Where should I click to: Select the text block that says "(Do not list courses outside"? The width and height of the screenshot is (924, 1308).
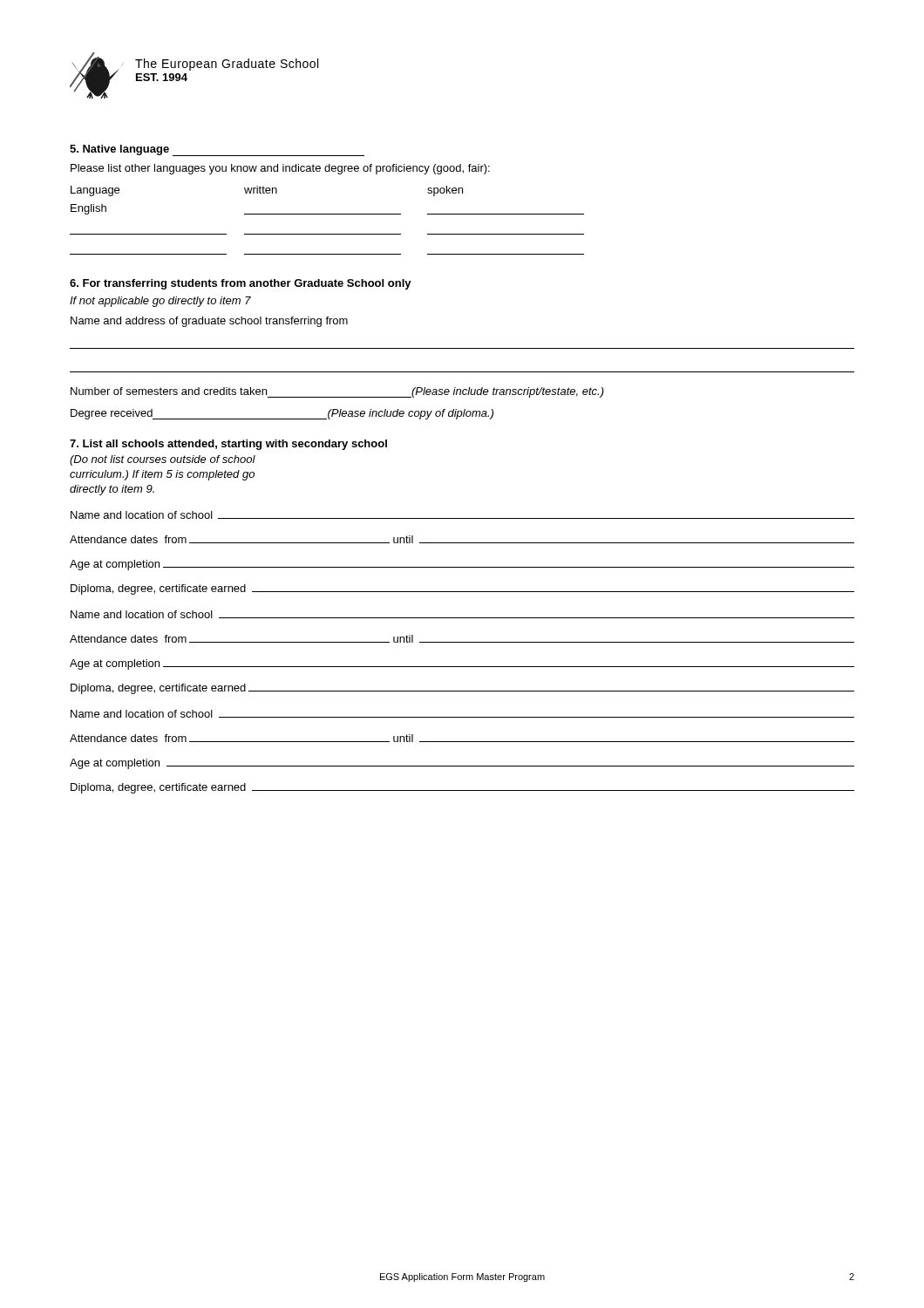click(162, 459)
